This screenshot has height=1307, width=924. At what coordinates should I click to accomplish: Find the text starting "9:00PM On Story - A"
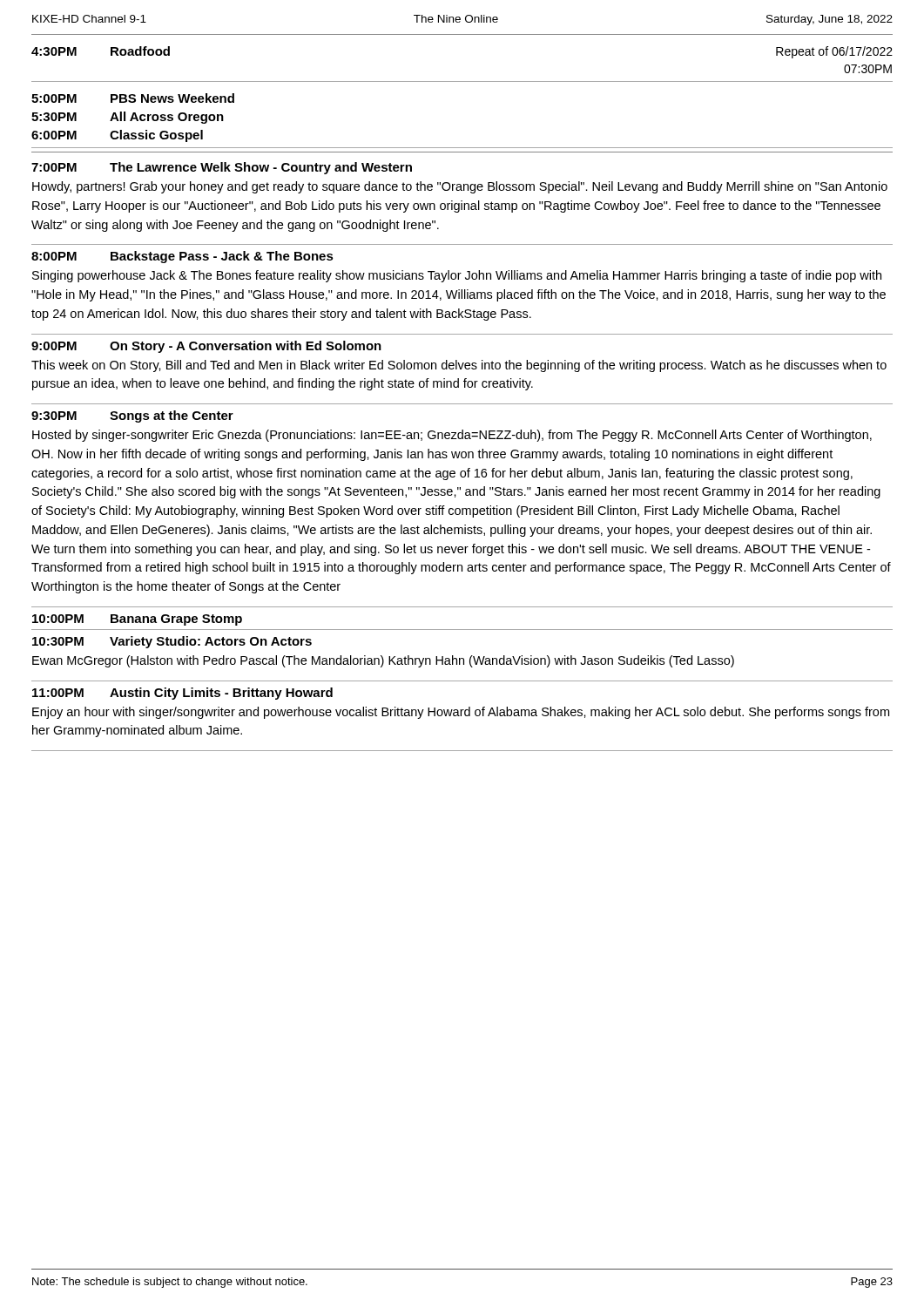pos(206,345)
